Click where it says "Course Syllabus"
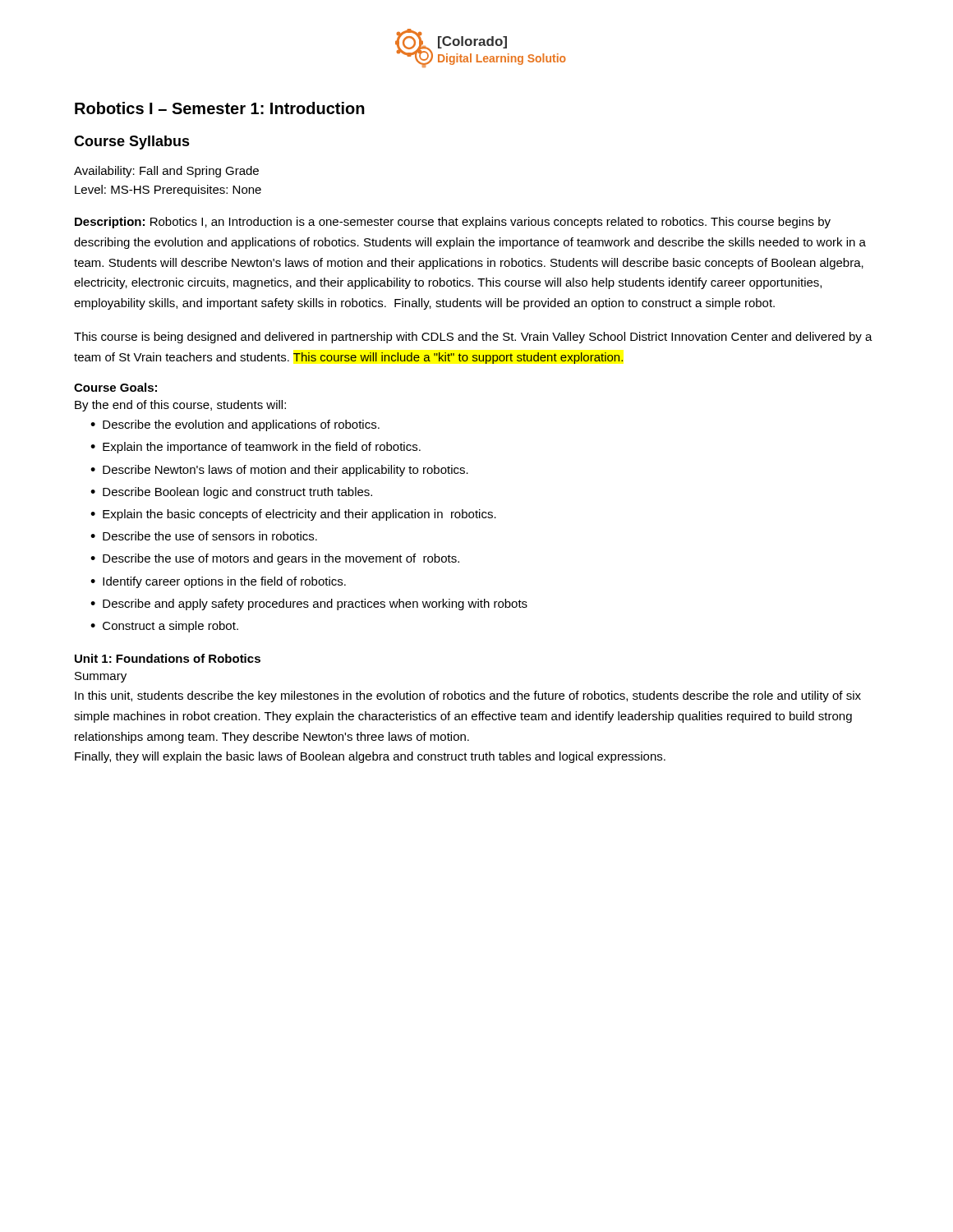Viewport: 953px width, 1232px height. click(132, 141)
